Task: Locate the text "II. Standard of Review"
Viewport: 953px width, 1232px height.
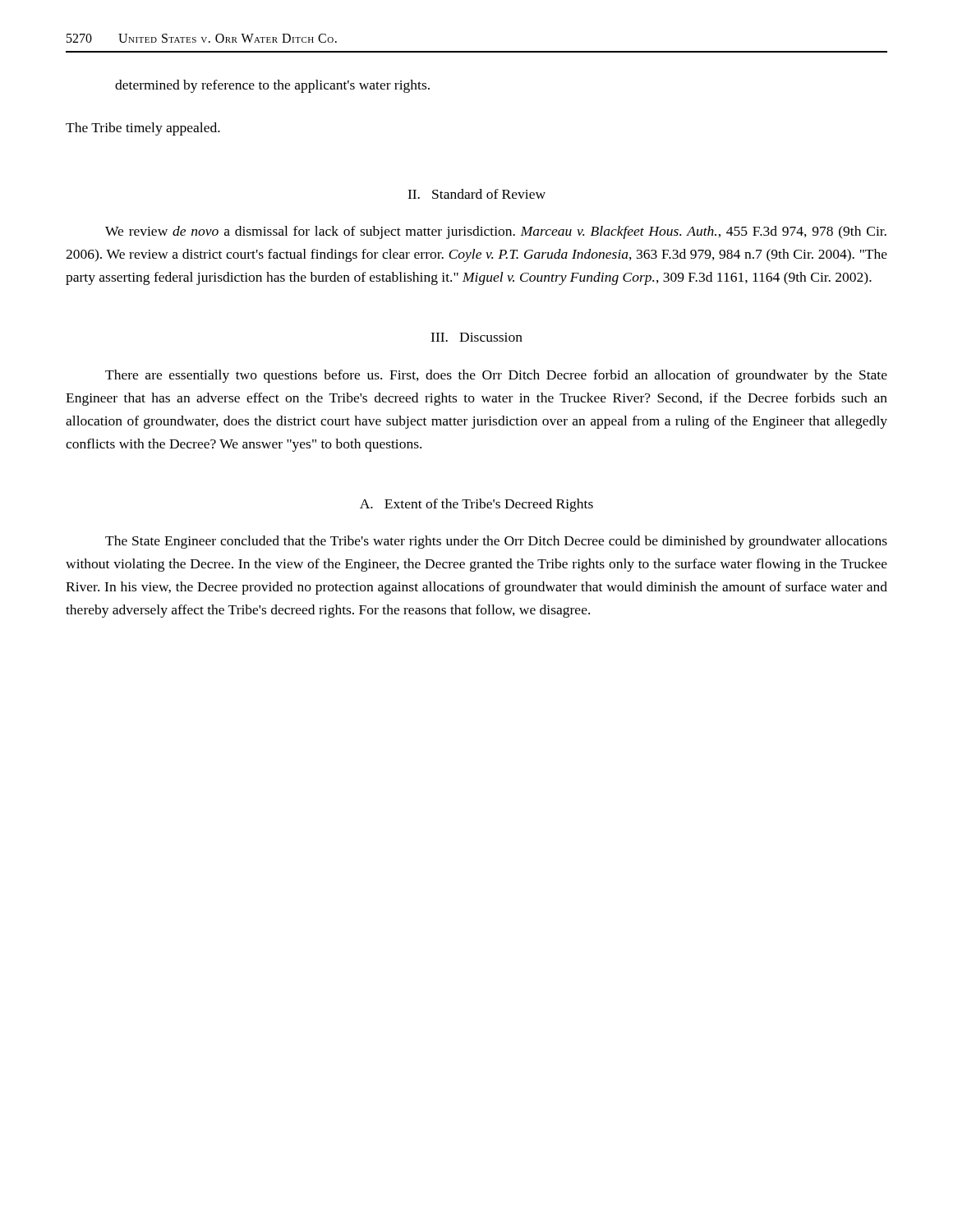Action: coord(476,194)
